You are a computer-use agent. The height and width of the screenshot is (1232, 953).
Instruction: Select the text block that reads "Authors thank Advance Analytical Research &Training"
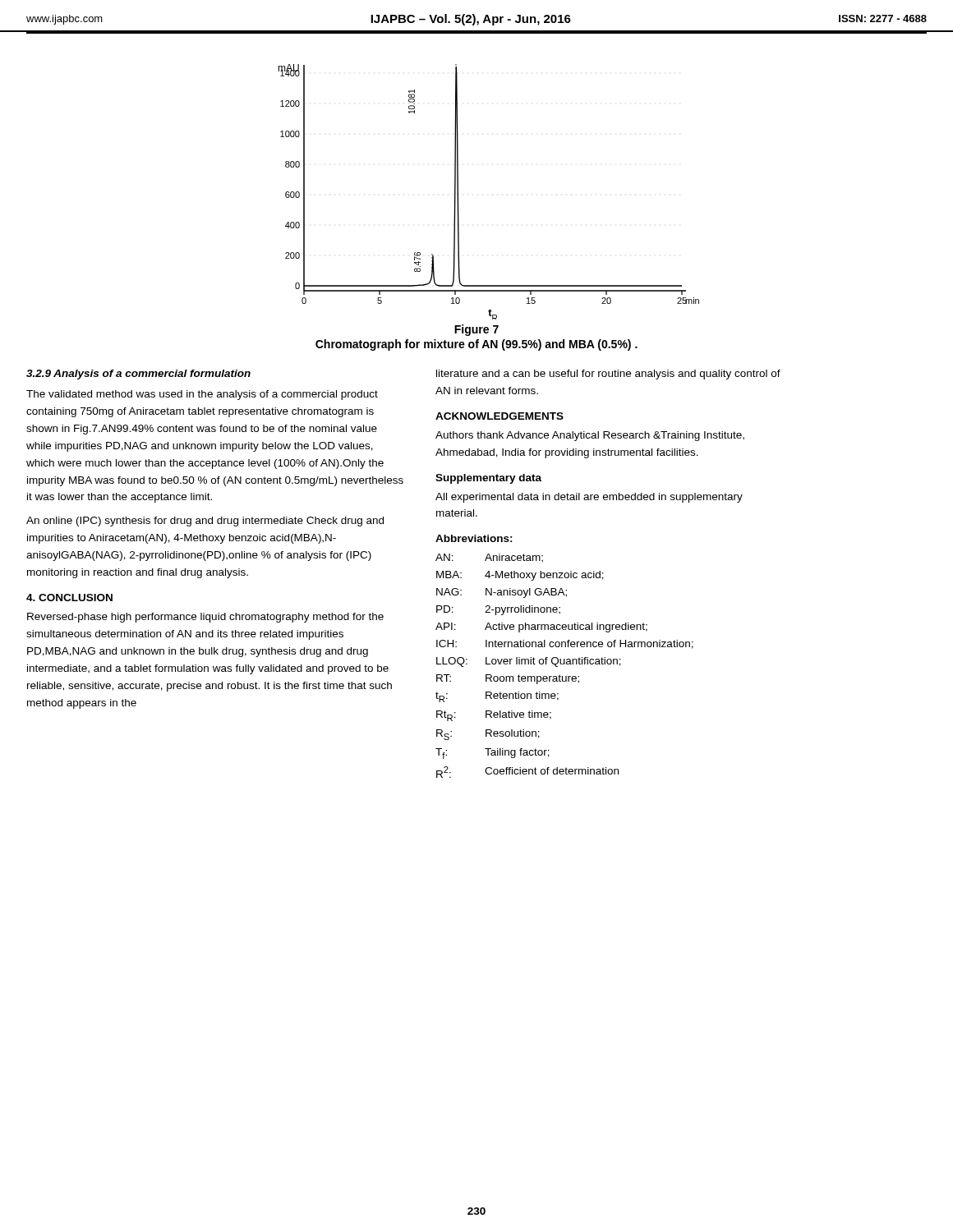click(608, 444)
